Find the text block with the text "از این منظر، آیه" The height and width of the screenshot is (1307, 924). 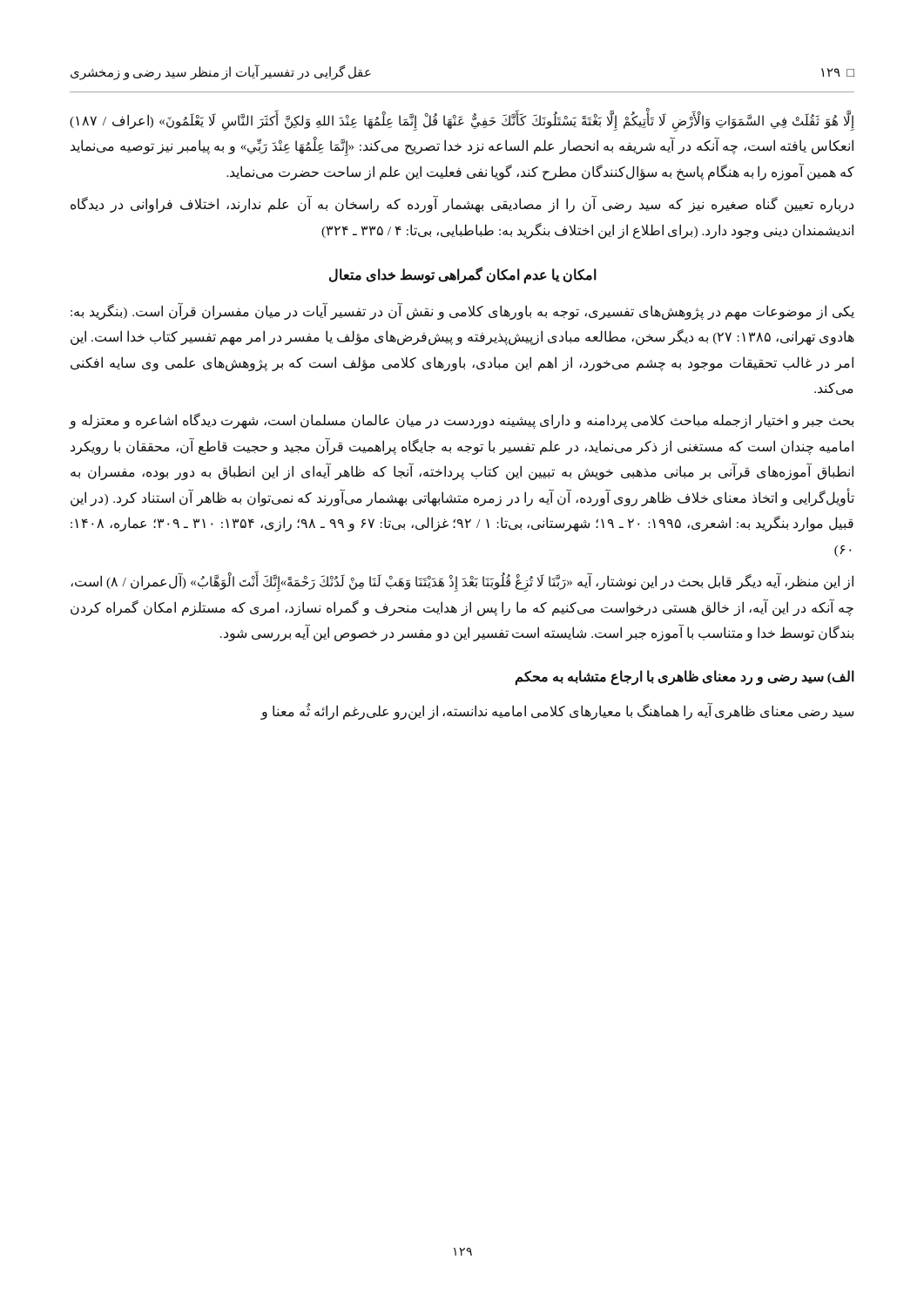click(x=462, y=607)
